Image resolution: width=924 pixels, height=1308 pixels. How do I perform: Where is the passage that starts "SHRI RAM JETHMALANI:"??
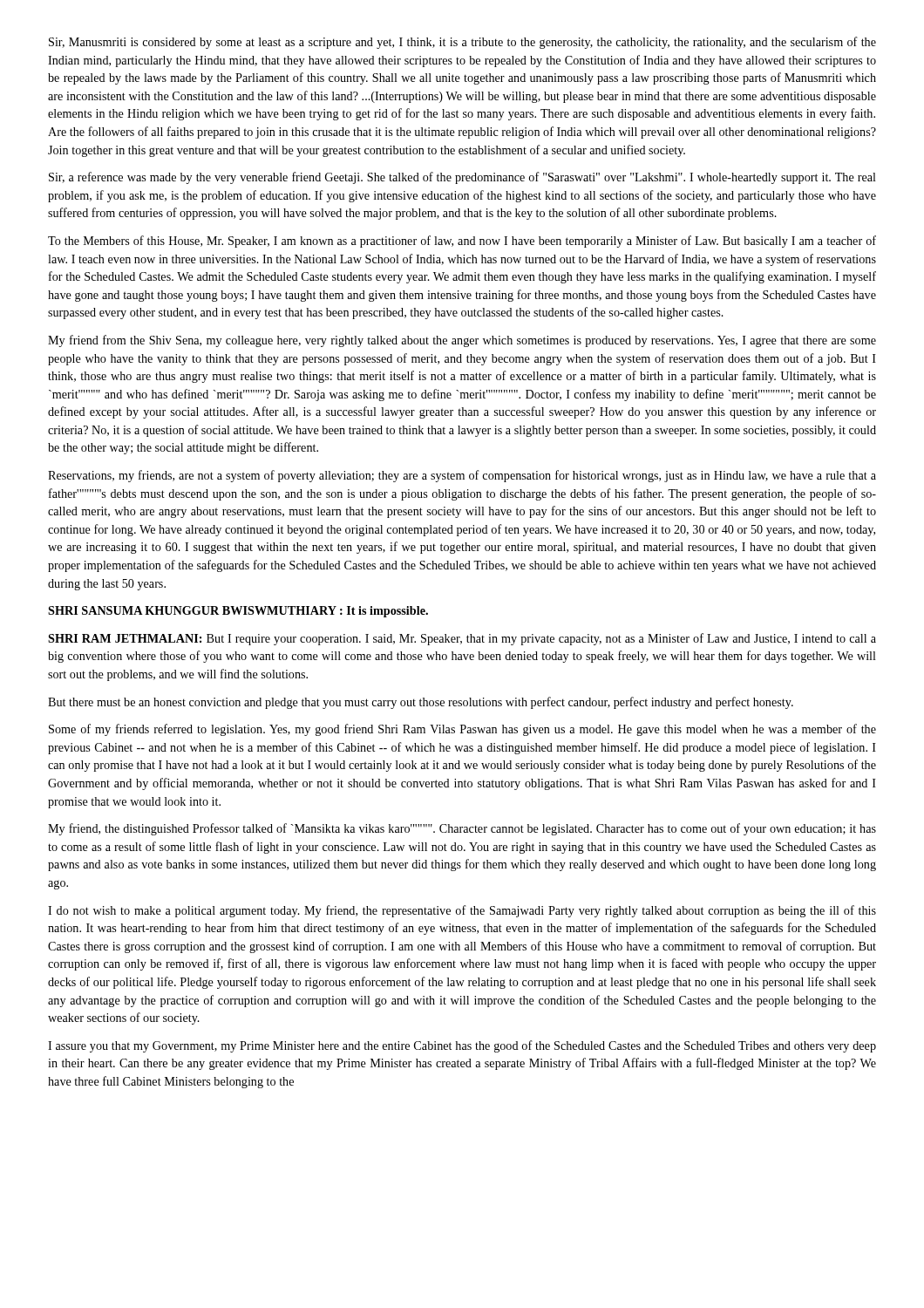tap(462, 656)
